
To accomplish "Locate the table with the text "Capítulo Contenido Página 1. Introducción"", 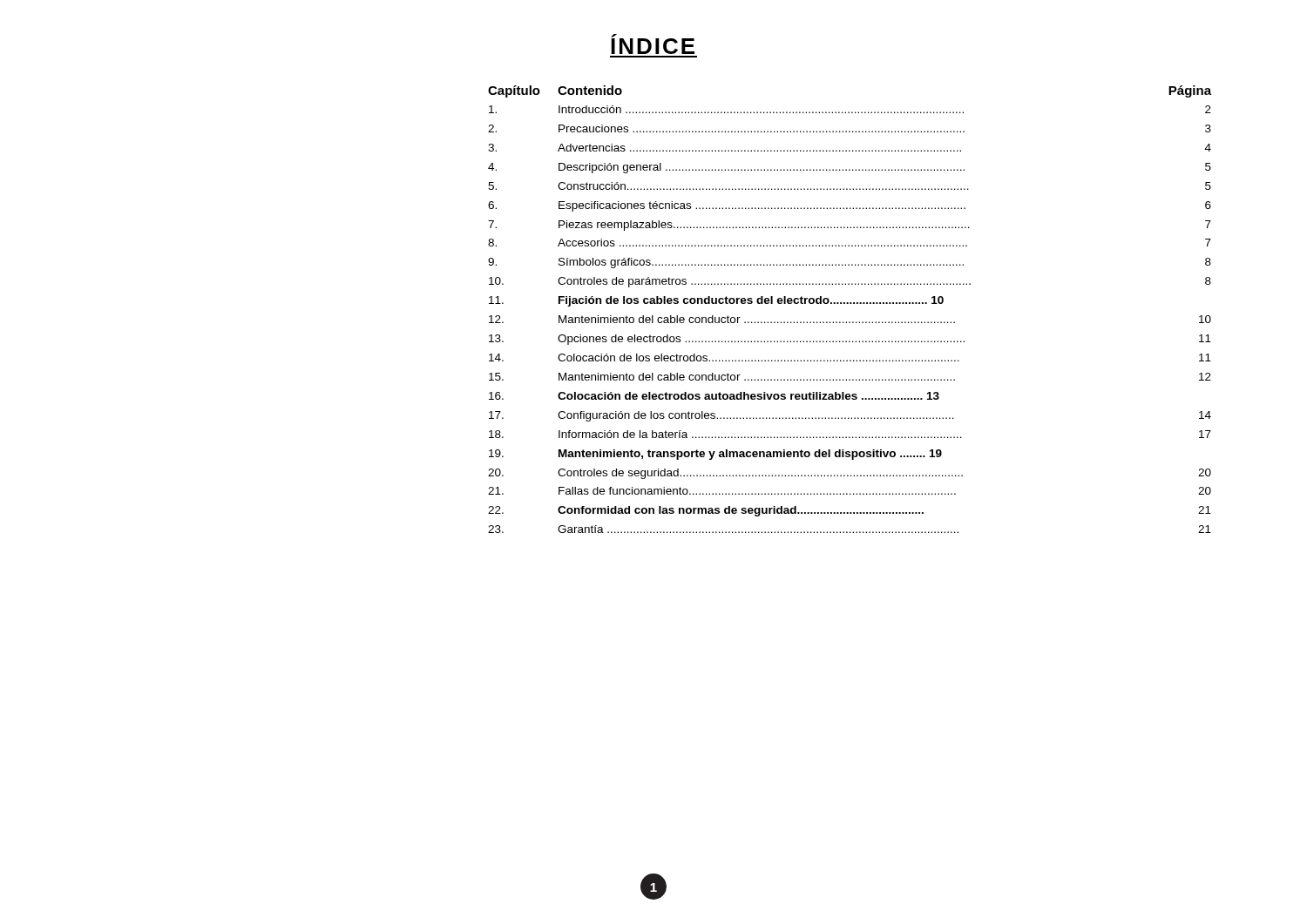I will (x=850, y=311).
